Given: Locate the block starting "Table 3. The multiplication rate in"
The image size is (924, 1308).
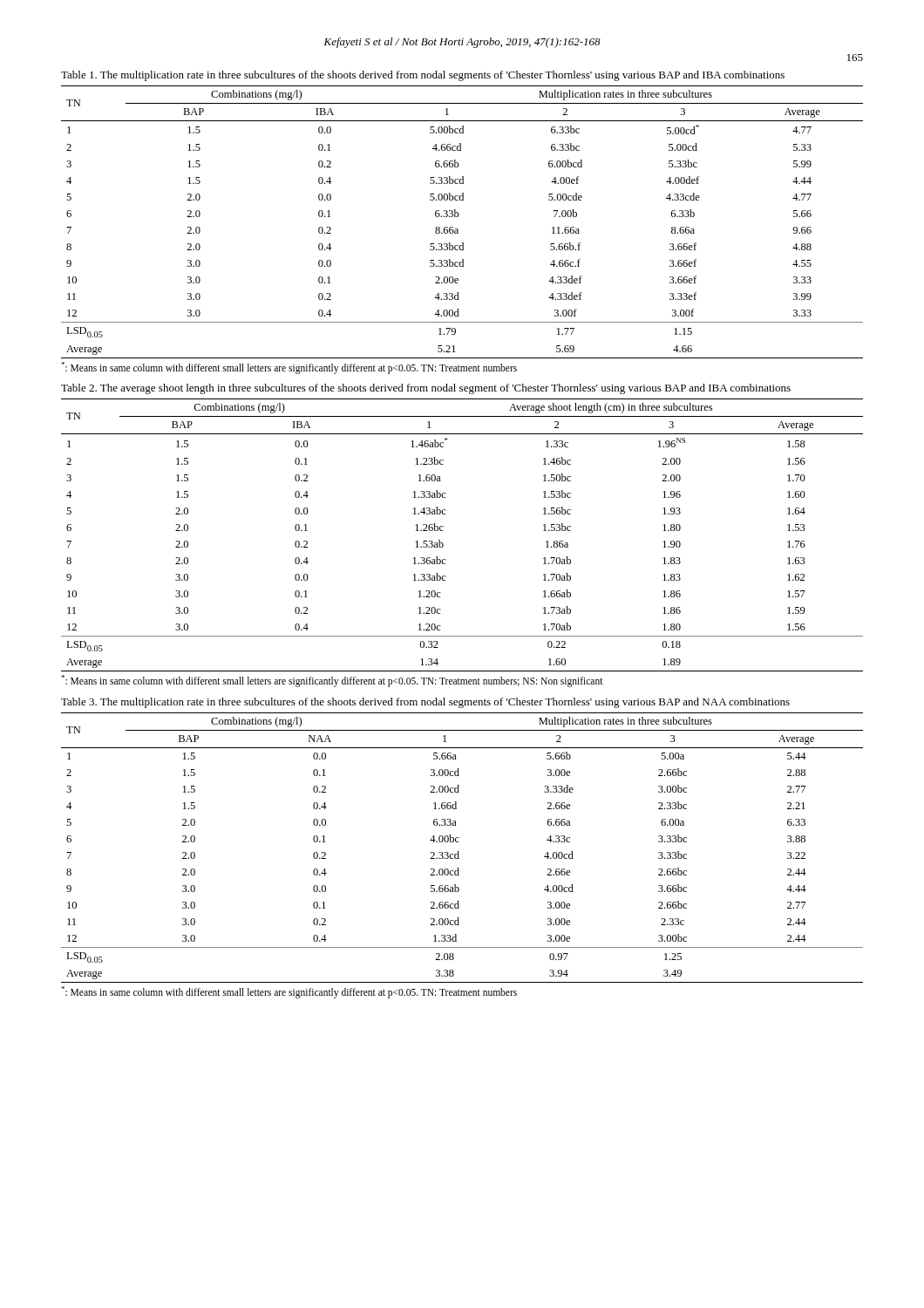Looking at the screenshot, I should (x=425, y=701).
